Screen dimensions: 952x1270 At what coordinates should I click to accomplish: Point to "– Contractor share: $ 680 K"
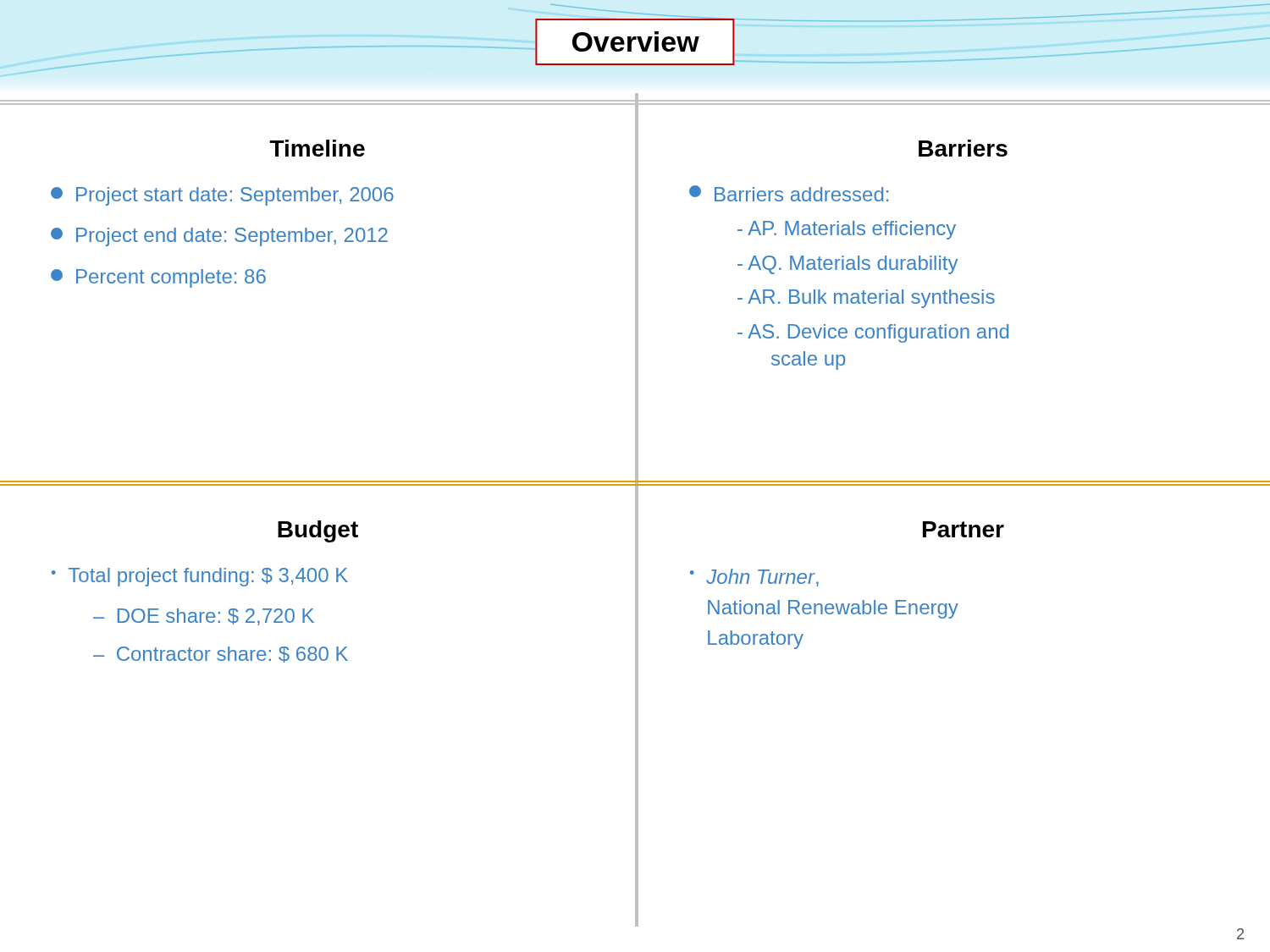[x=221, y=654]
